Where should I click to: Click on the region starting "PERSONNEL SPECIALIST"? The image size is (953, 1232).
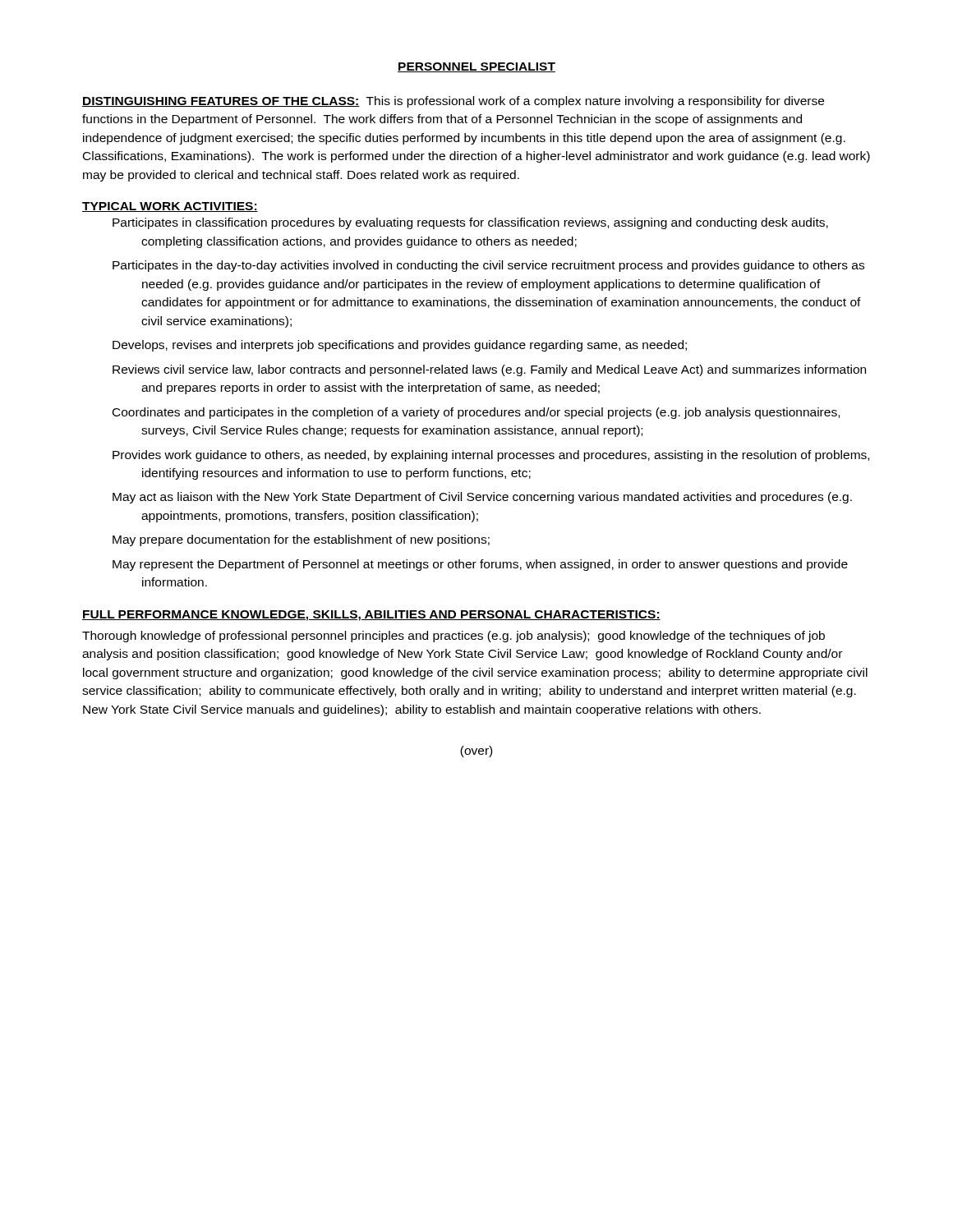[476, 66]
